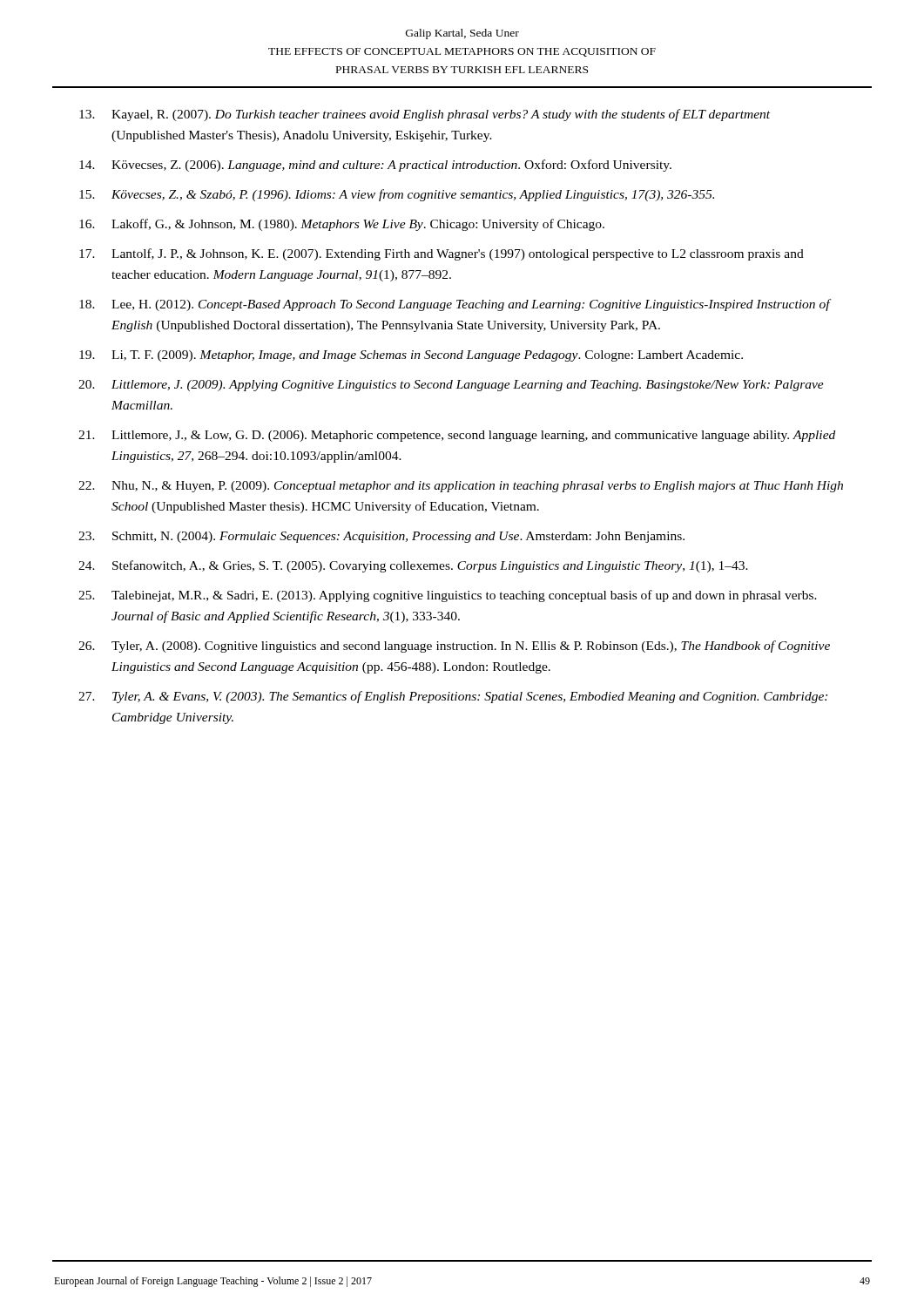Locate the element starting "26. Tyler, A. (2008). Cognitive"
The image size is (924, 1307).
tap(462, 656)
